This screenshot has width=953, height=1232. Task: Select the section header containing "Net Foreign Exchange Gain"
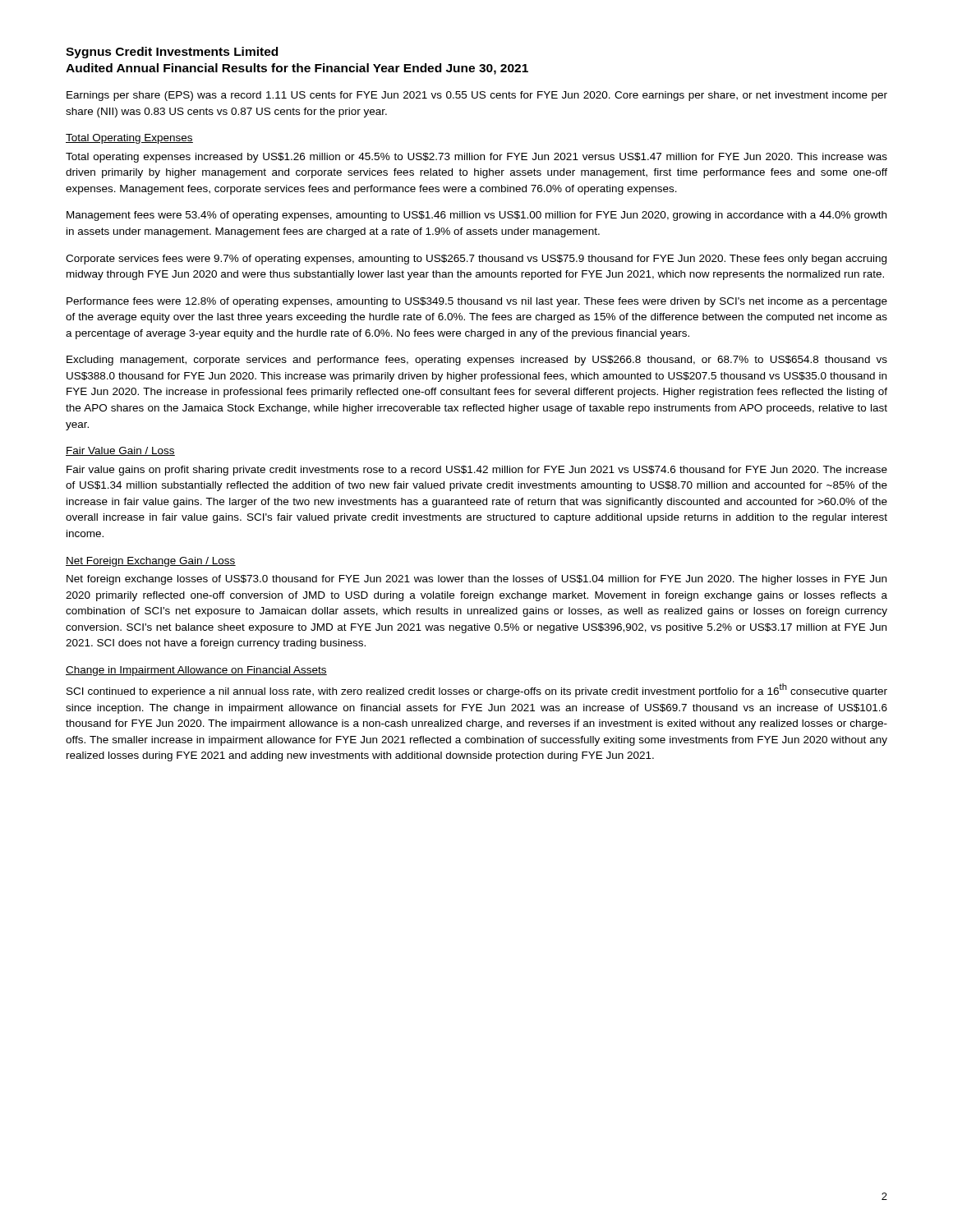151,562
